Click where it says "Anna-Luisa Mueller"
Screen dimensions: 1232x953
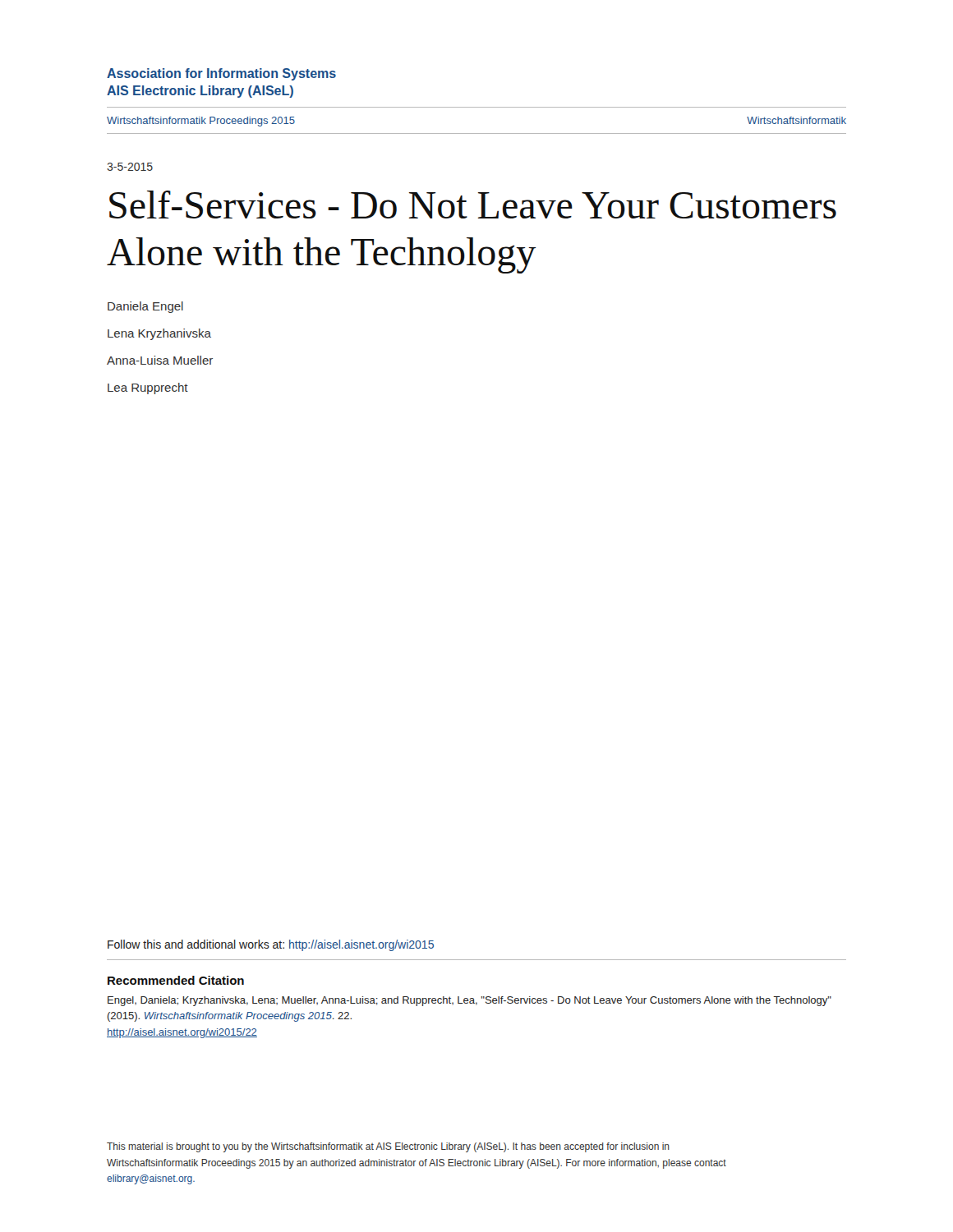tap(160, 360)
